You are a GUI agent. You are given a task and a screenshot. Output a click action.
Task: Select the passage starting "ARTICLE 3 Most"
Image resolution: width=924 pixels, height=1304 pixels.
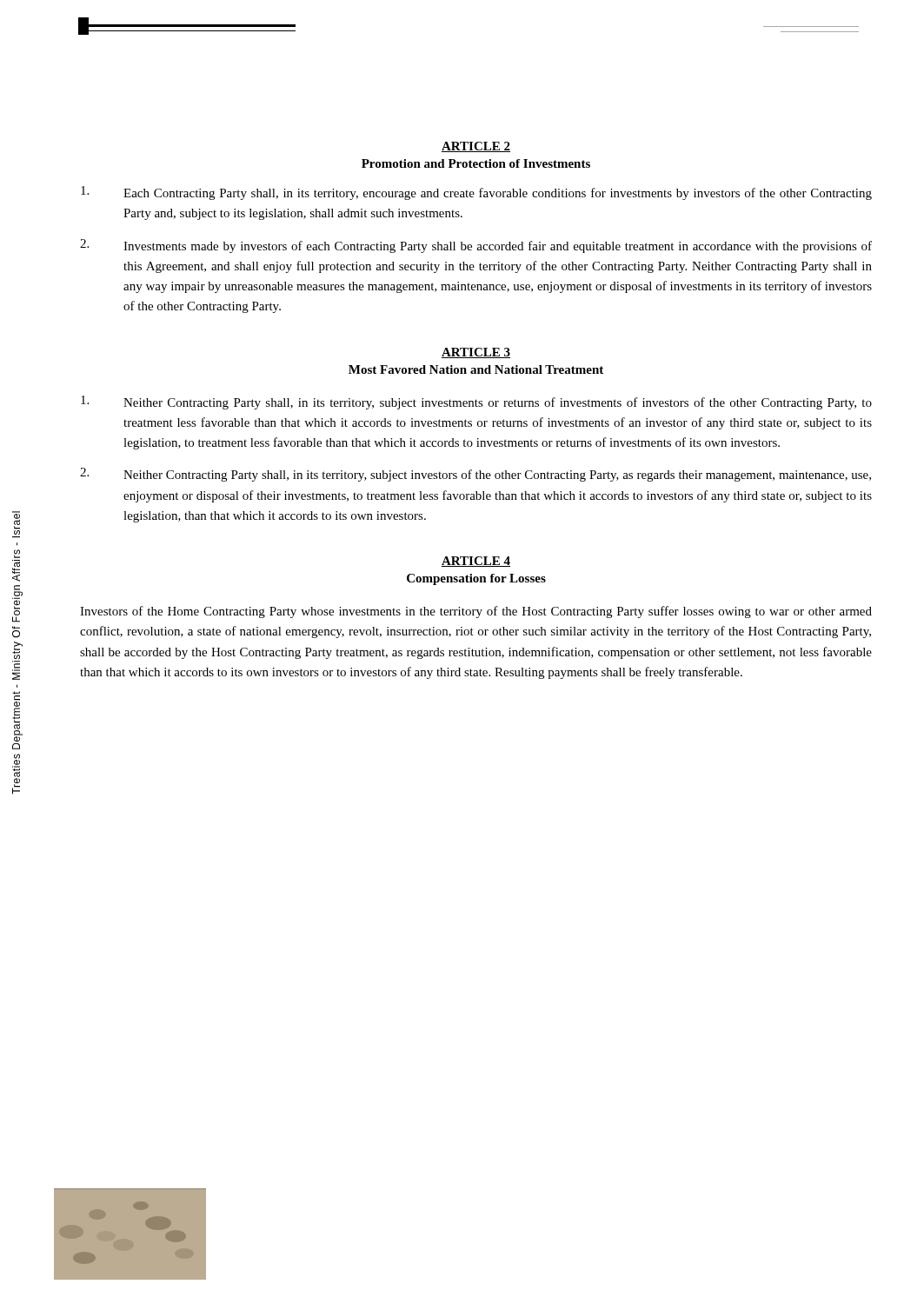pos(476,361)
